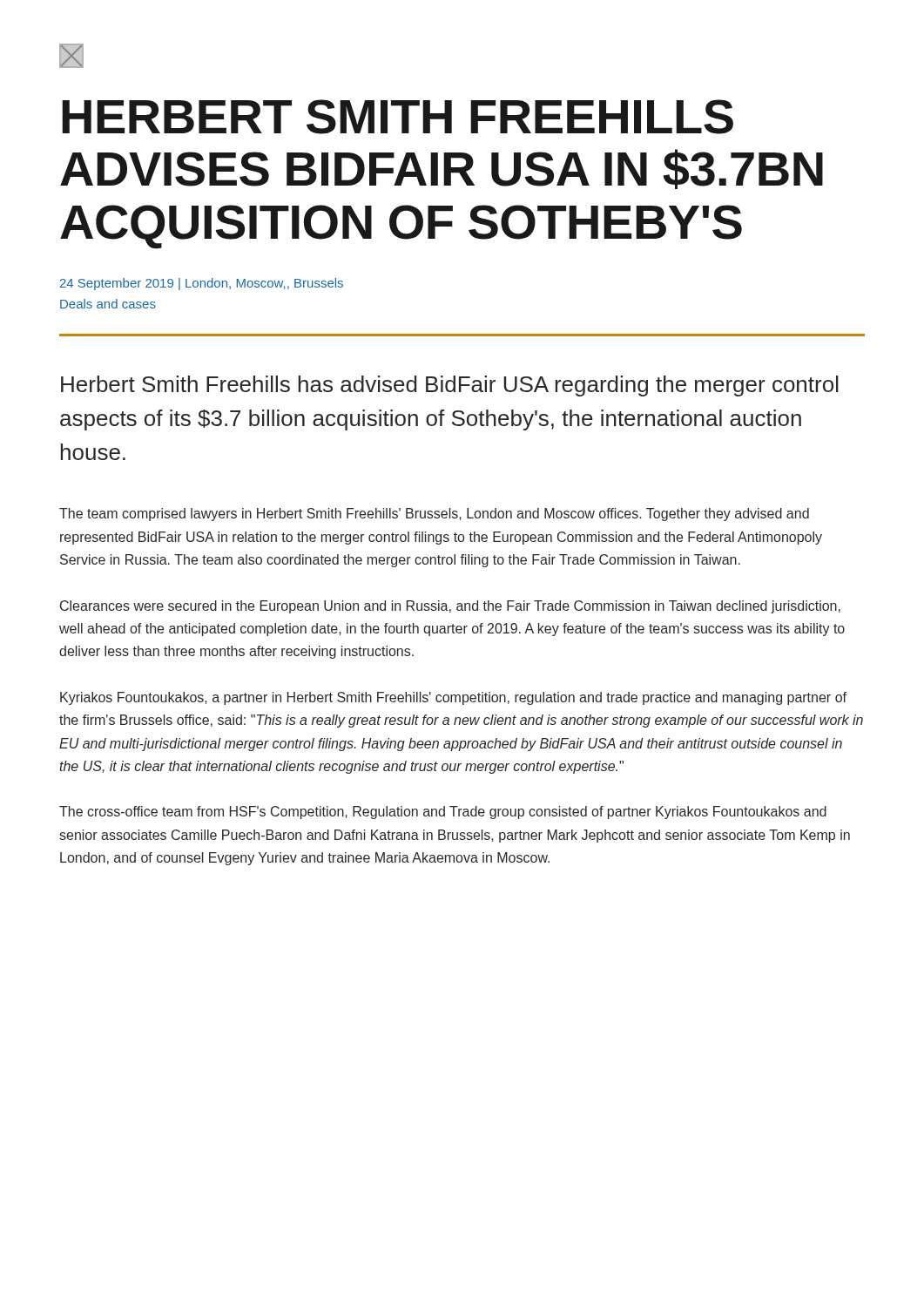Click on the text block containing "24 September 2019 |"
The image size is (924, 1307).
[202, 284]
